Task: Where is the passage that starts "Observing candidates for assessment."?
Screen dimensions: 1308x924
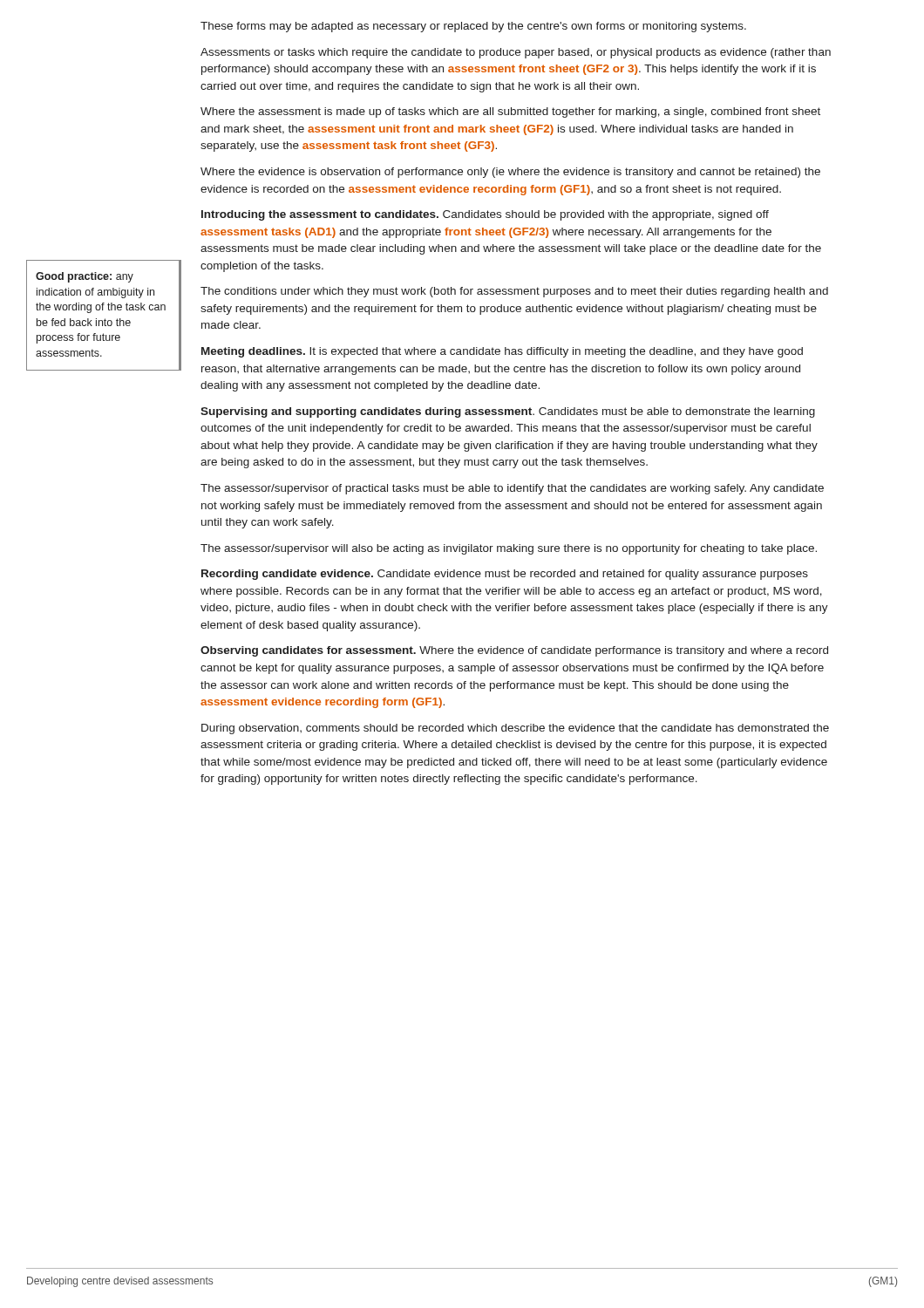Action: (x=515, y=676)
